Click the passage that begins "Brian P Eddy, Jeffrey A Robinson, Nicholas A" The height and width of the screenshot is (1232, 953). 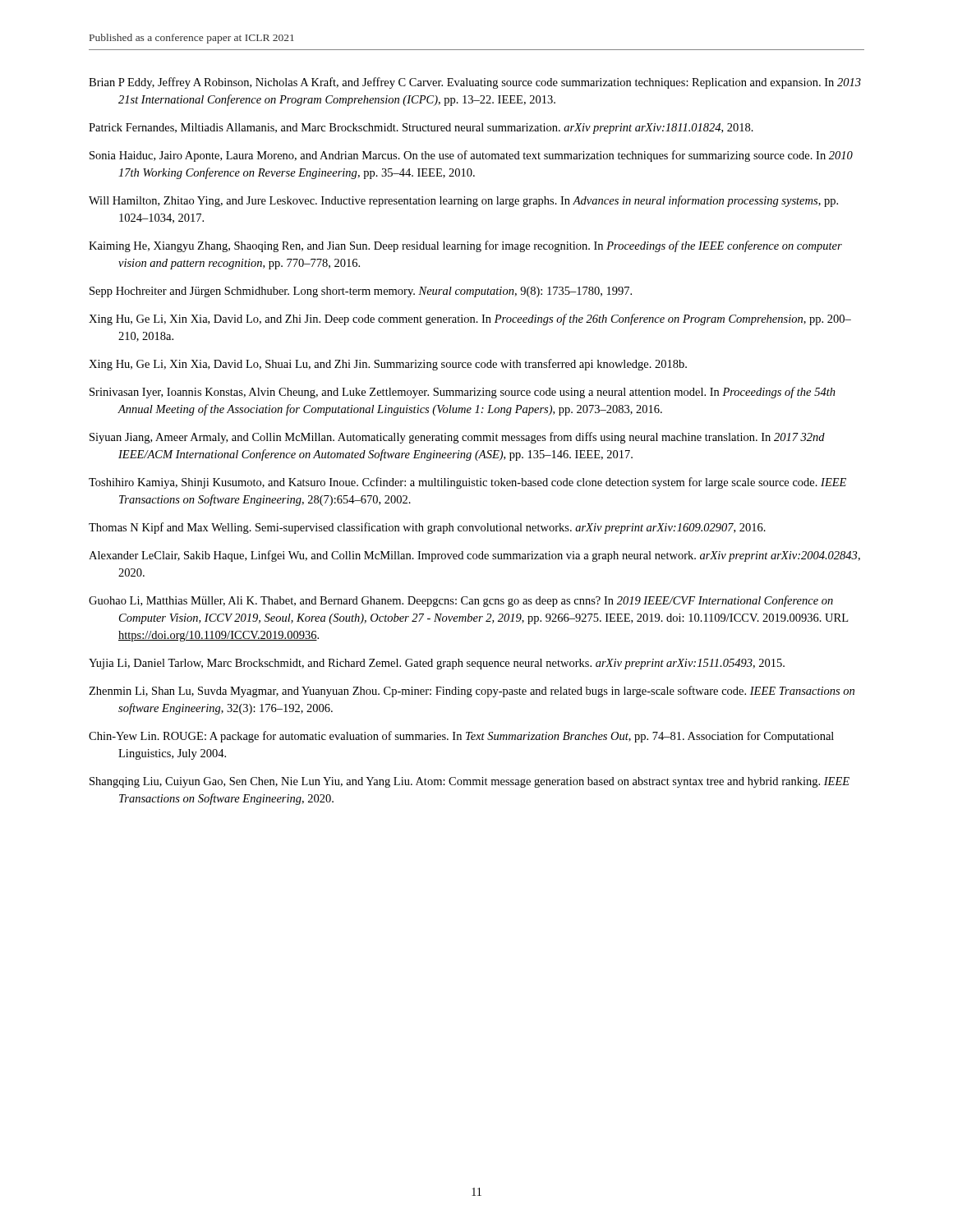475,91
